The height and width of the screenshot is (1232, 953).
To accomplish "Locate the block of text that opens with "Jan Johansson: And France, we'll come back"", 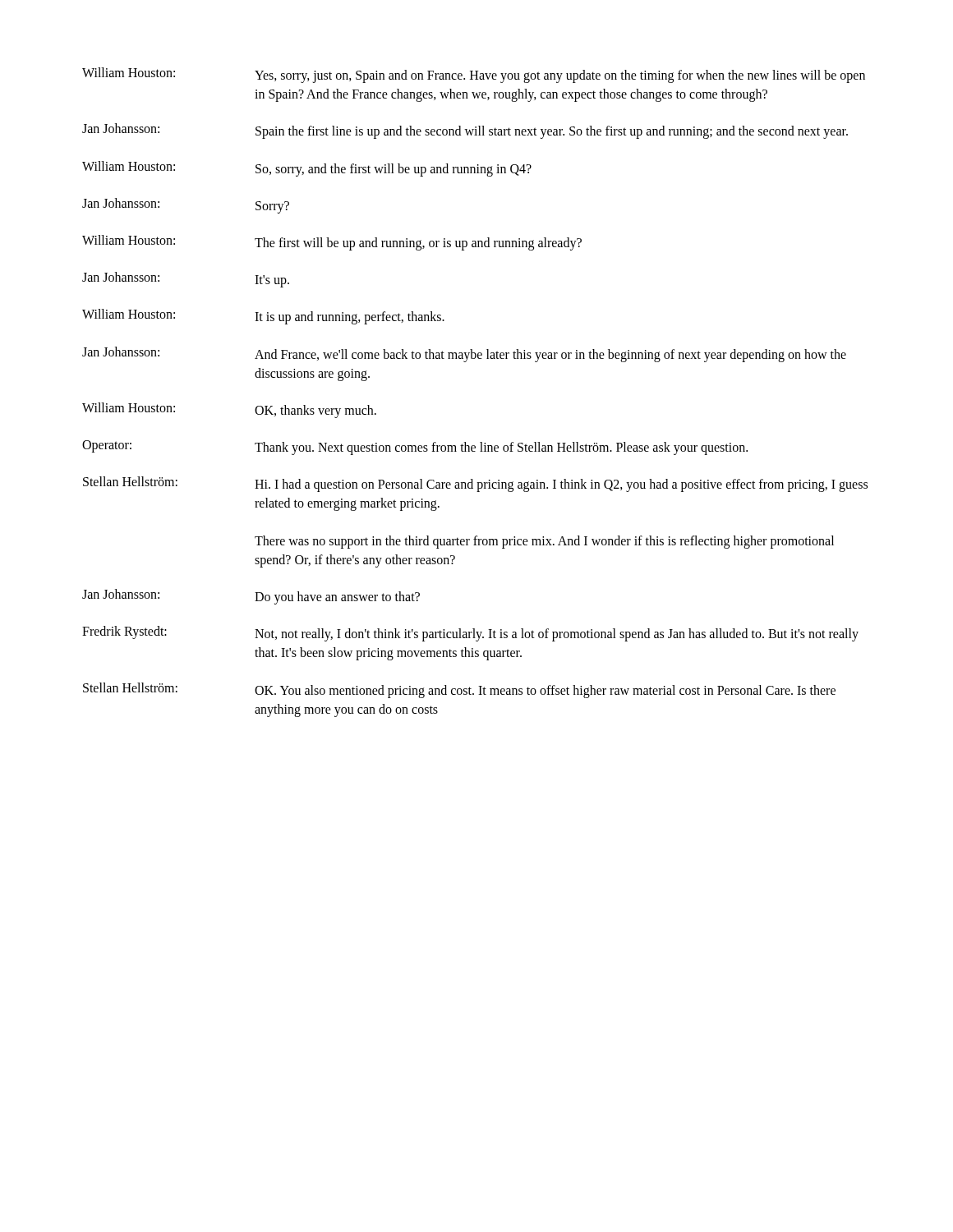I will click(476, 364).
